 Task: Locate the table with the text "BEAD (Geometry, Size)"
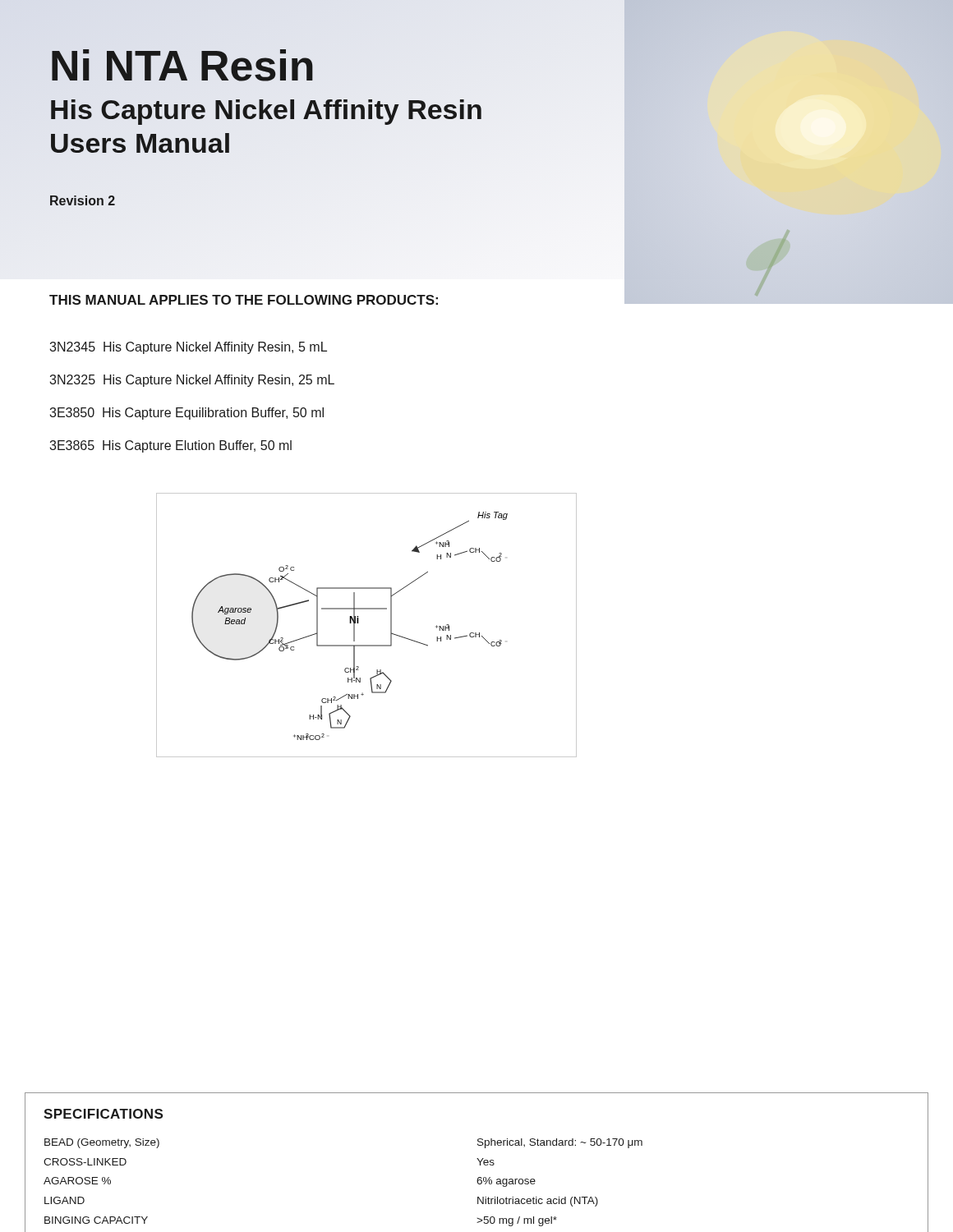(x=476, y=1162)
